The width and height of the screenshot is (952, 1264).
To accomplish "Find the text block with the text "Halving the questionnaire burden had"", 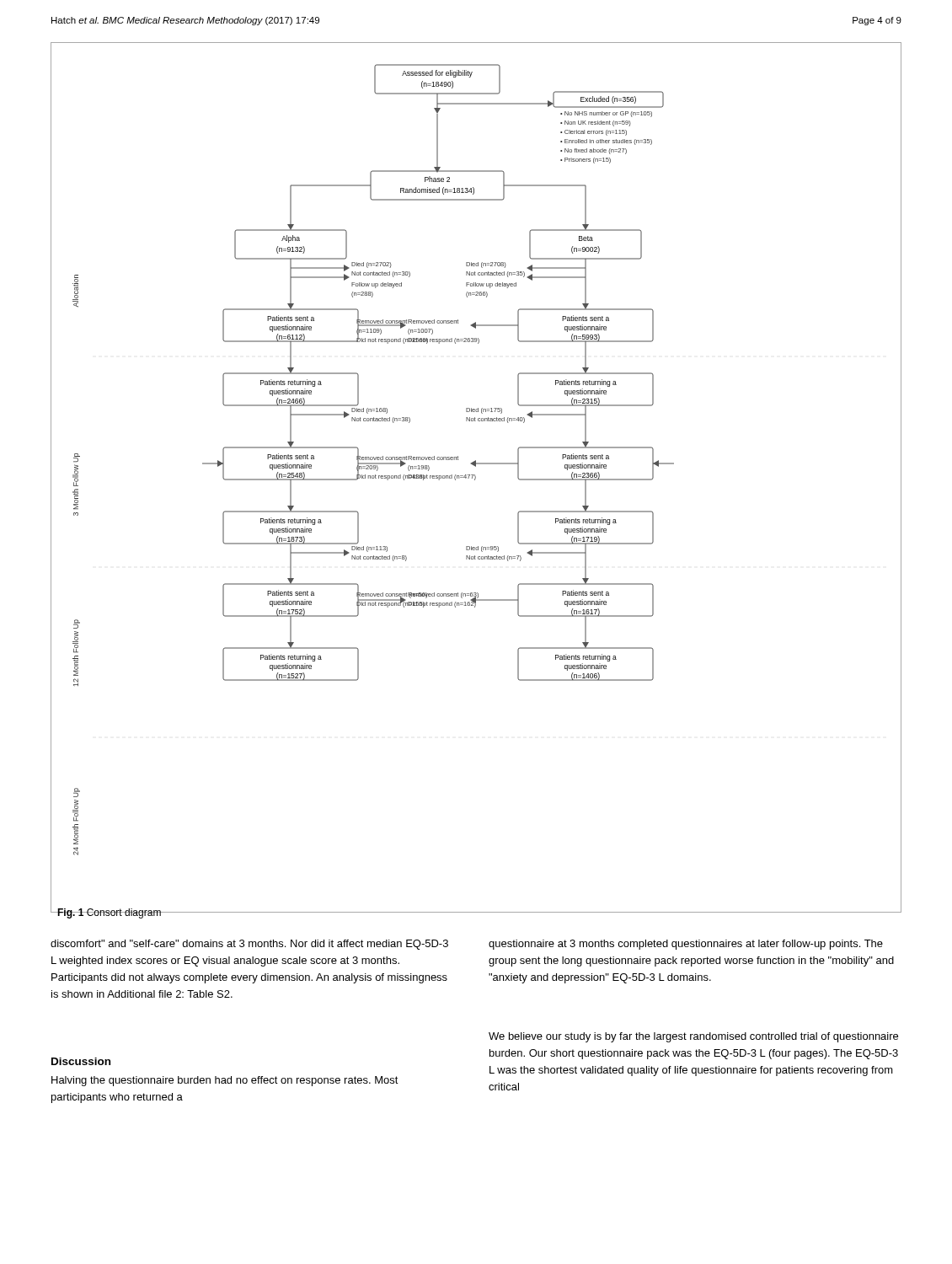I will pyautogui.click(x=224, y=1088).
